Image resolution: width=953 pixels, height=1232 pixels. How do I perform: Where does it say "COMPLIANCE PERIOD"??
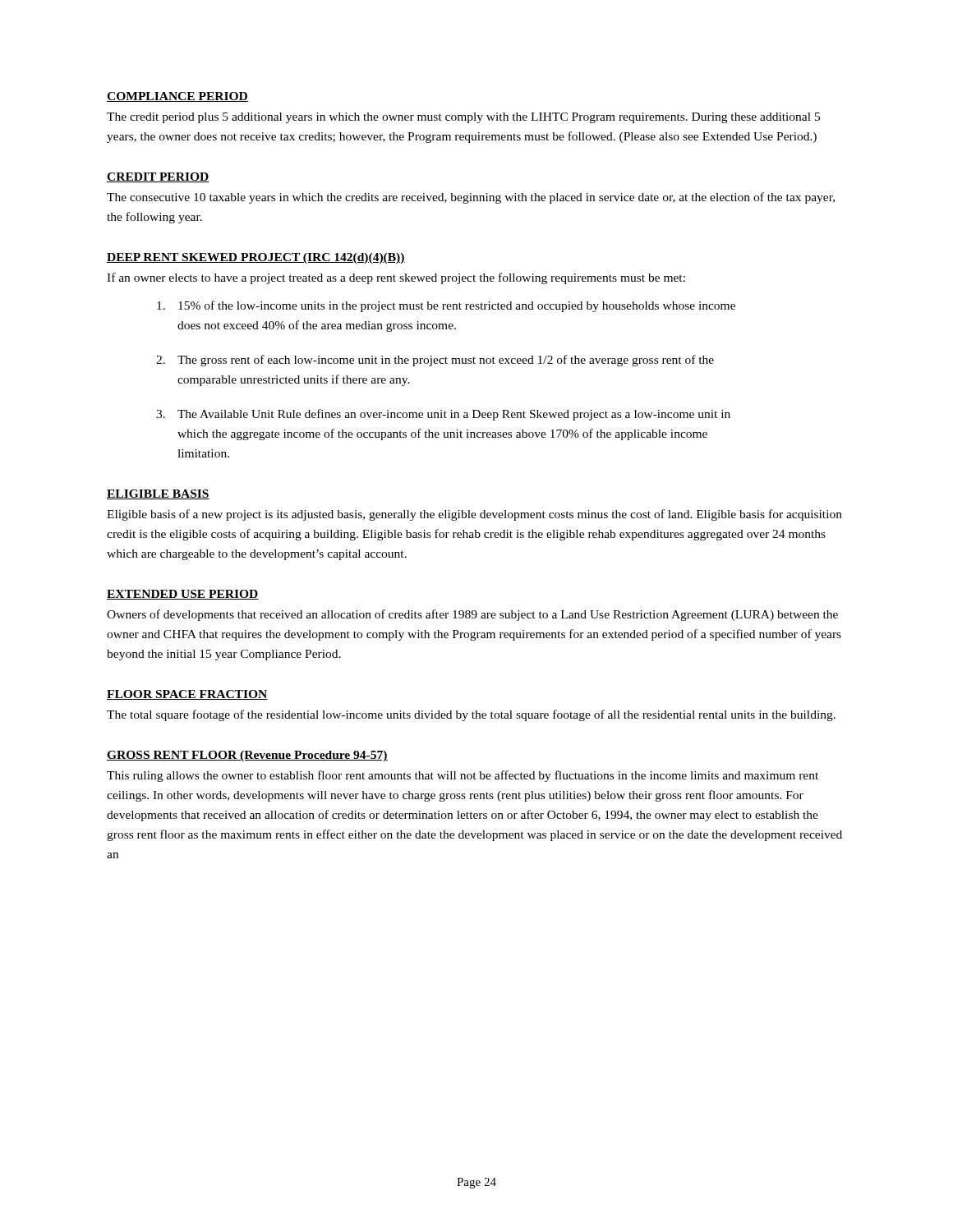(x=177, y=97)
